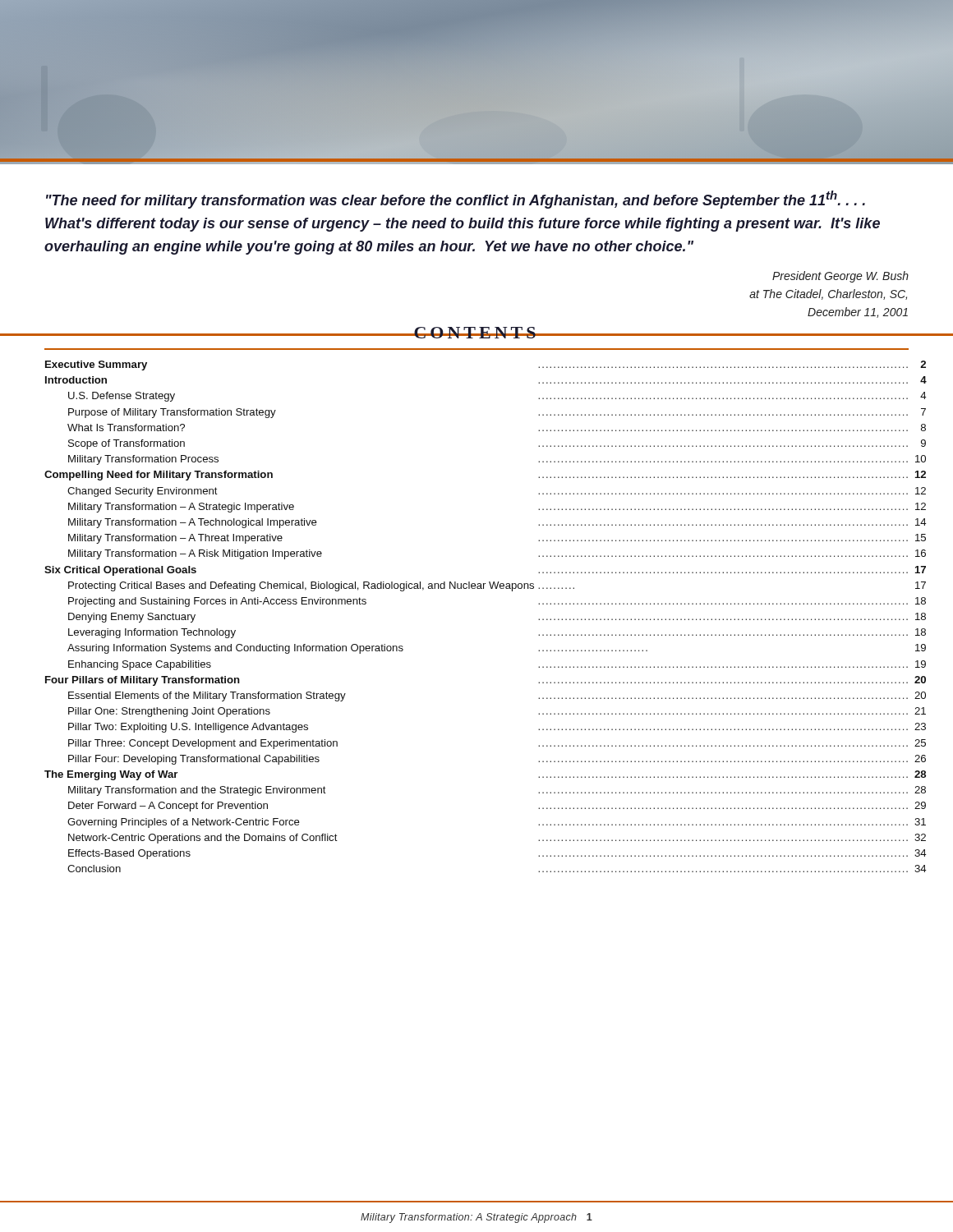The image size is (953, 1232).
Task: Select the list item that reads "Military Transformation Process"
Action: 146,460
